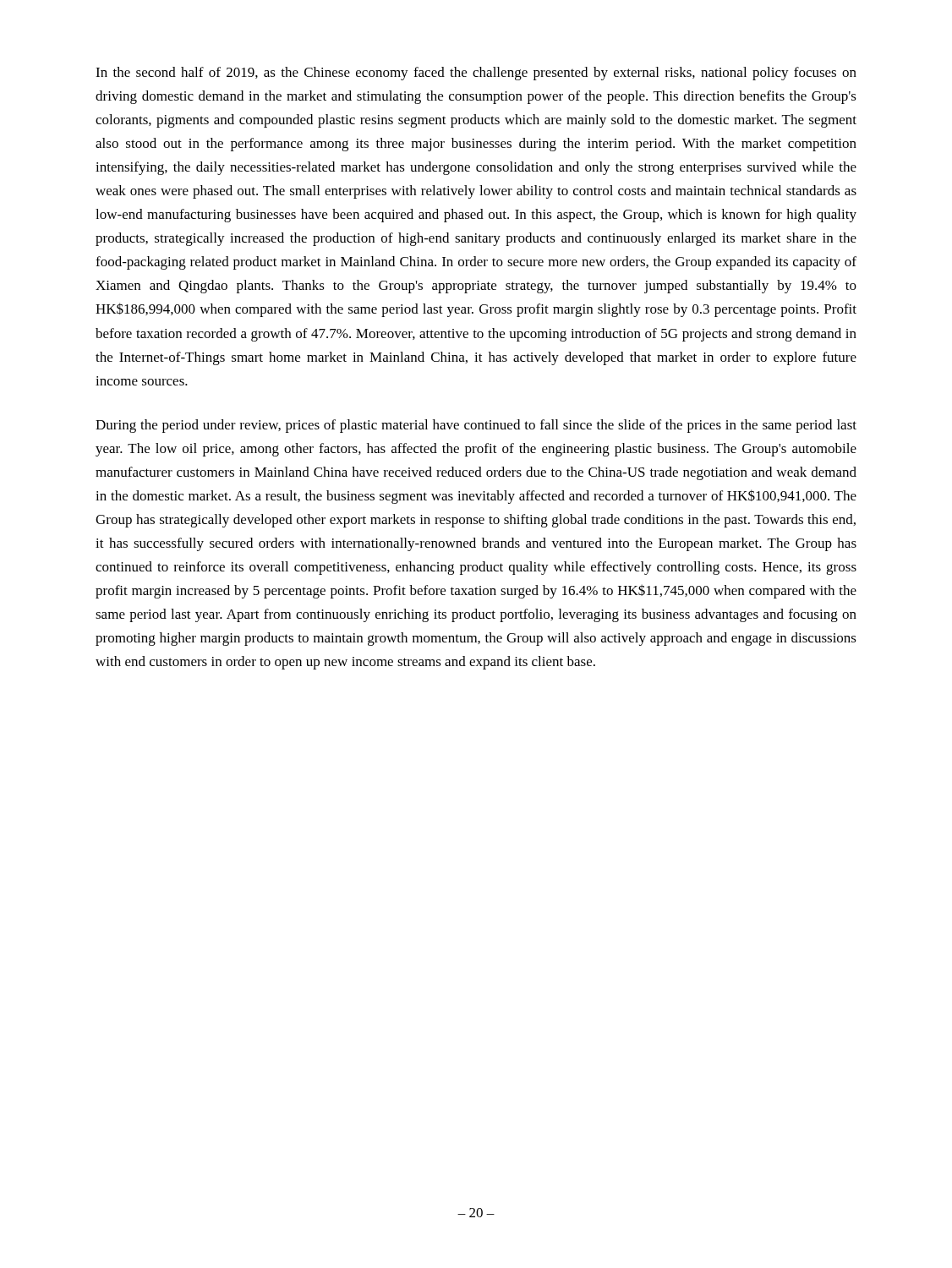
Task: Locate the text block that says "During the period under review, prices of"
Action: coord(476,543)
